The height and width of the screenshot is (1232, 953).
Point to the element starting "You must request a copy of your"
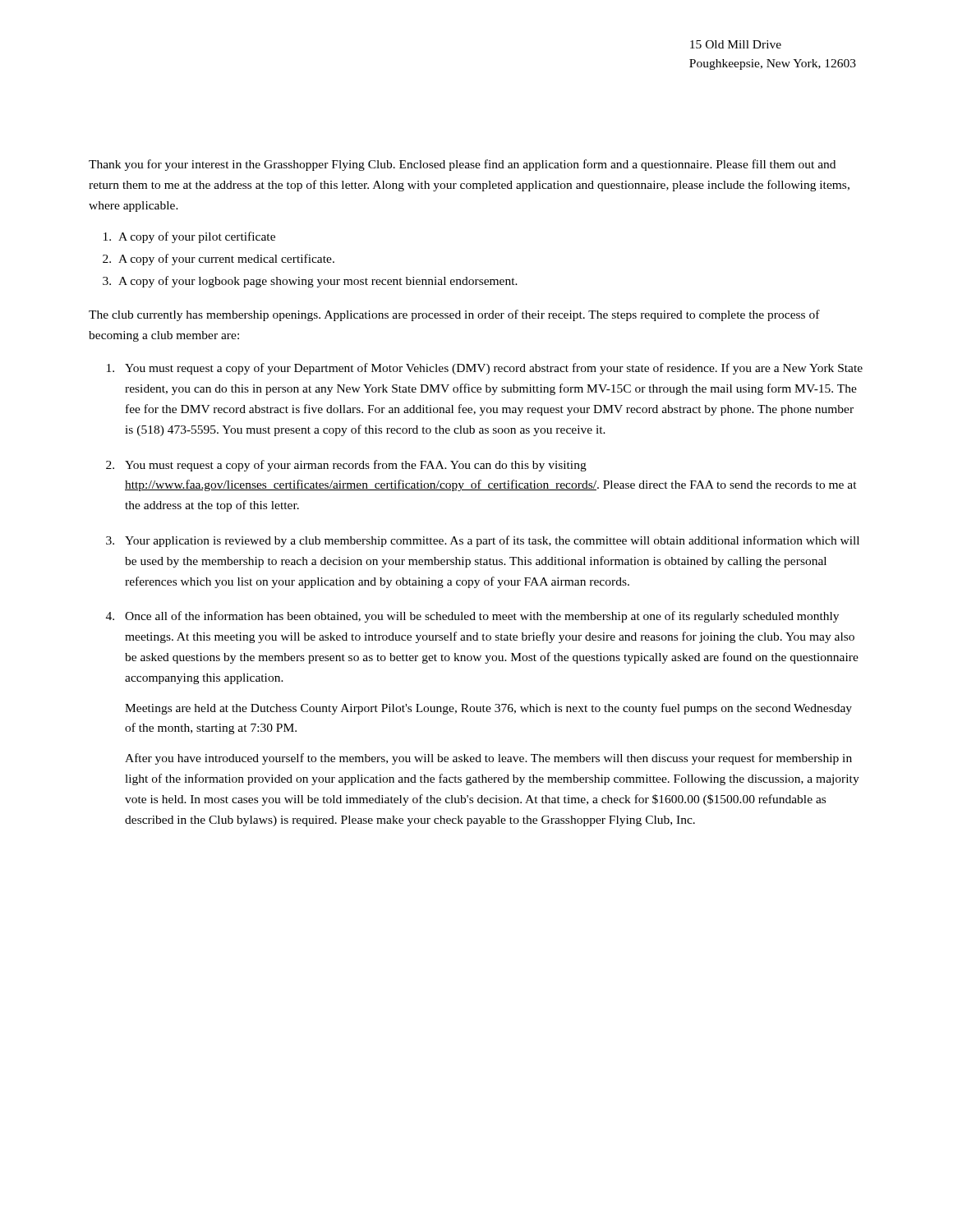[476, 399]
